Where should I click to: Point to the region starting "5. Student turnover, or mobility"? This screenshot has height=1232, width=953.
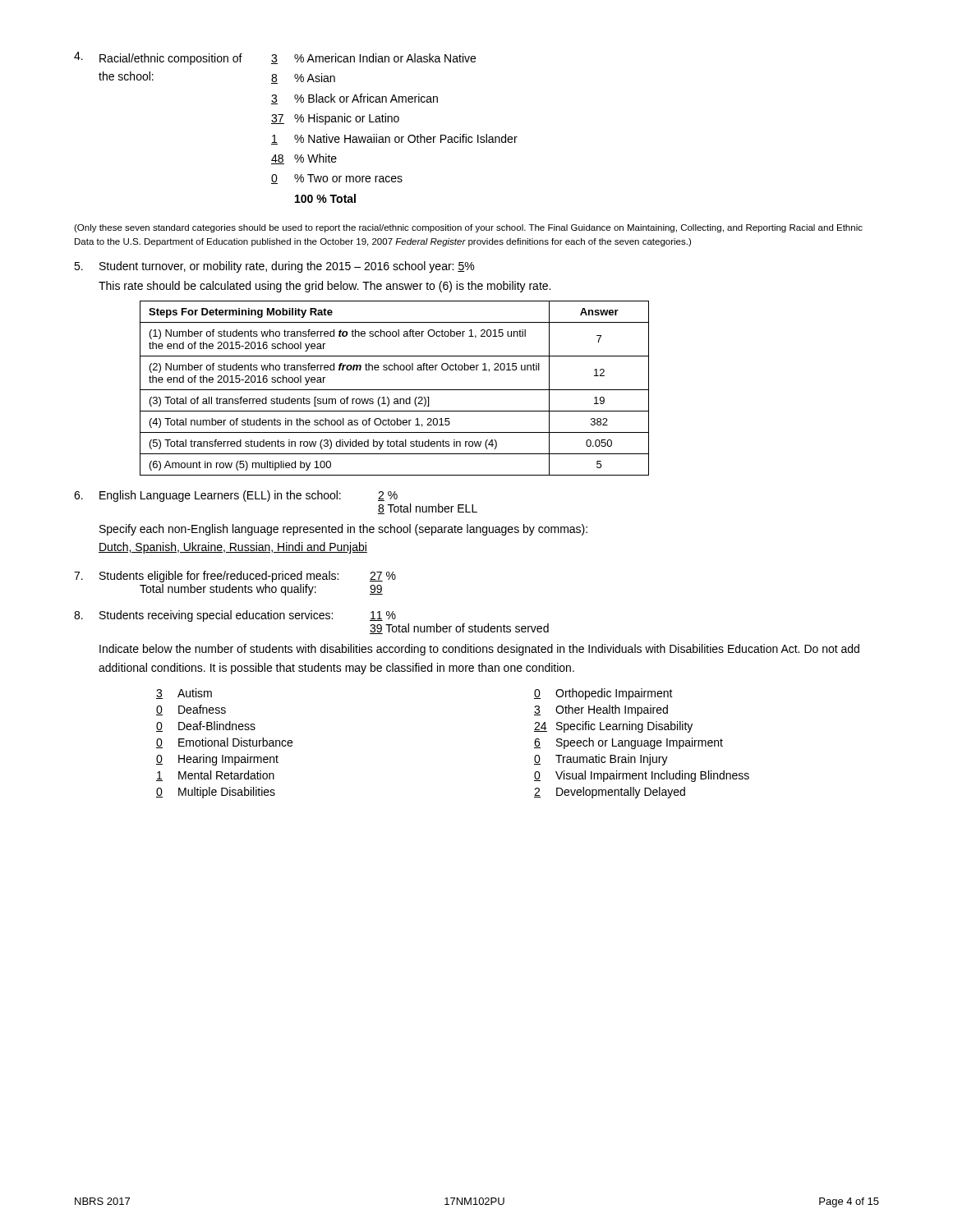pyautogui.click(x=274, y=266)
